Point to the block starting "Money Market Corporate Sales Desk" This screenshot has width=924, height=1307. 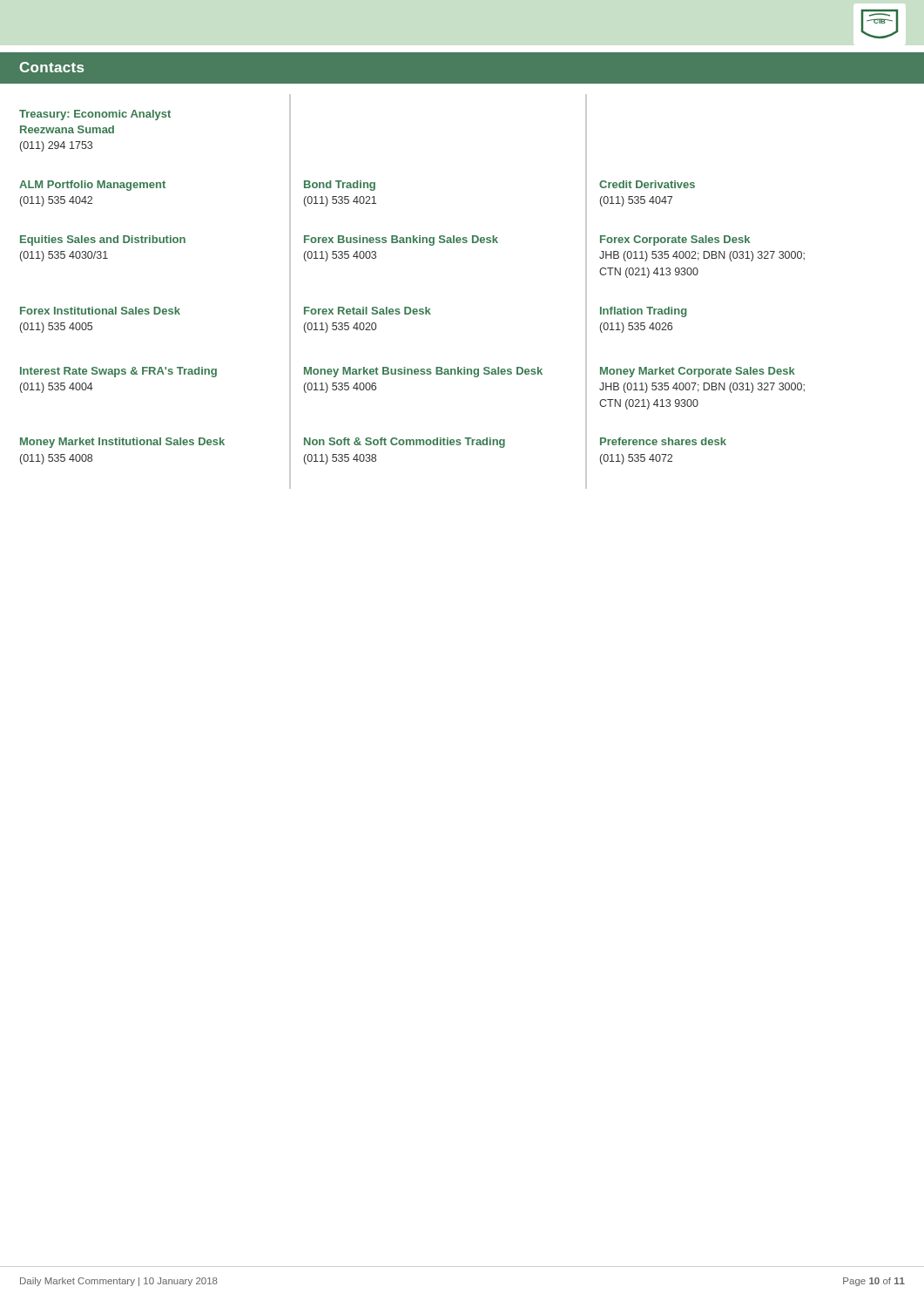734,387
